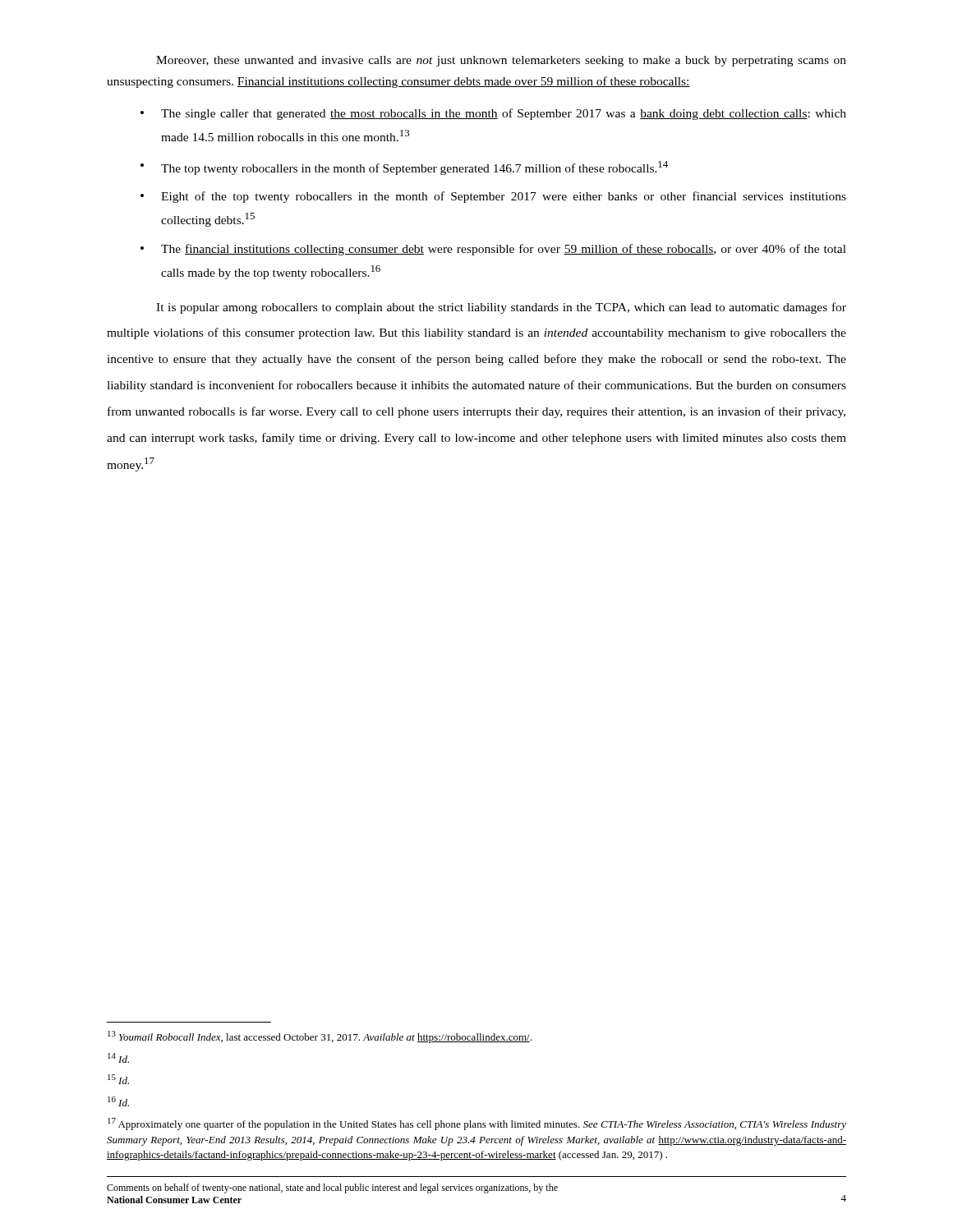Locate the text starting "14 Id."
The image size is (953, 1232).
click(x=118, y=1058)
